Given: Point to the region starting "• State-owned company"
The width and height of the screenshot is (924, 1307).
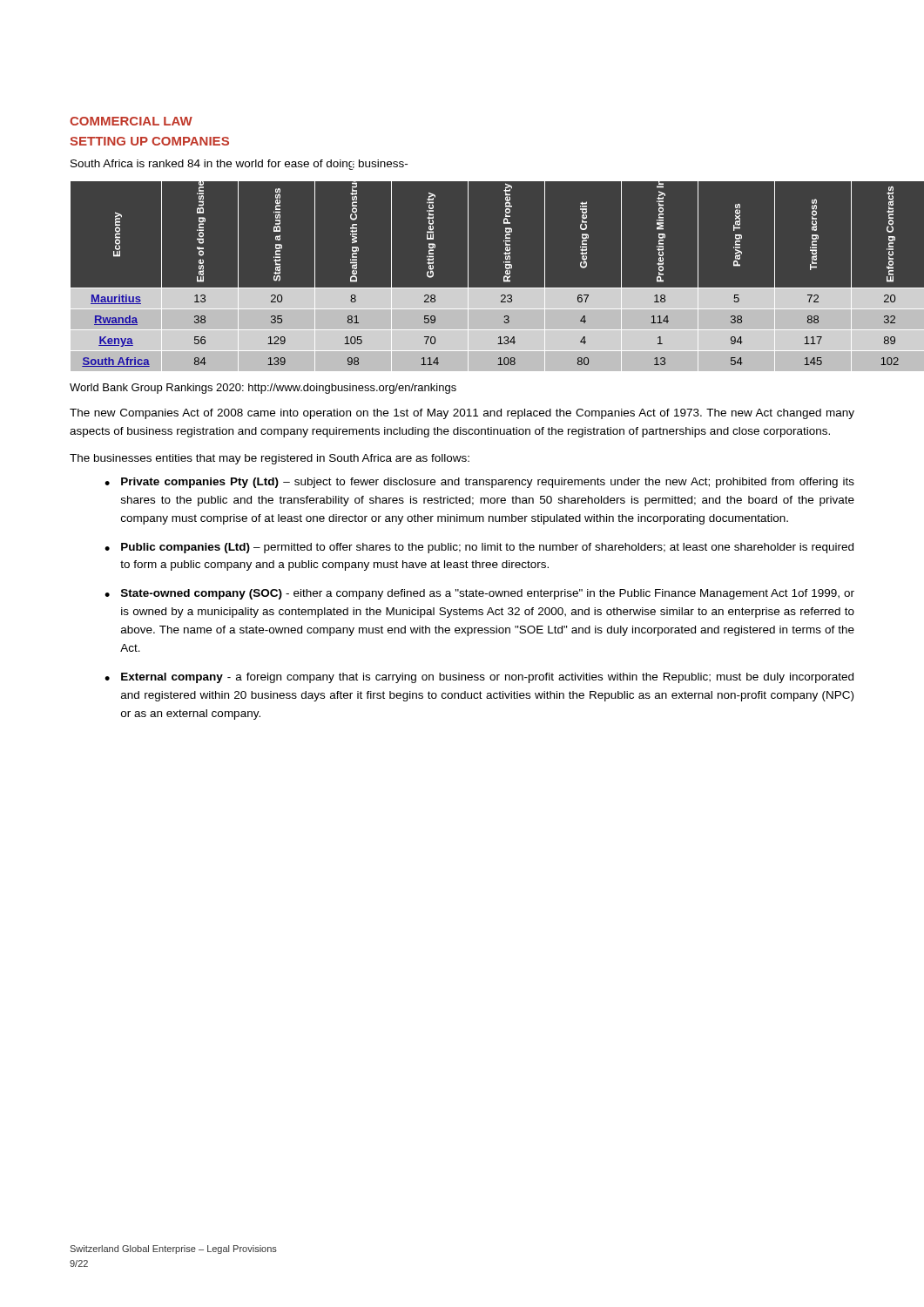Looking at the screenshot, I should [479, 621].
